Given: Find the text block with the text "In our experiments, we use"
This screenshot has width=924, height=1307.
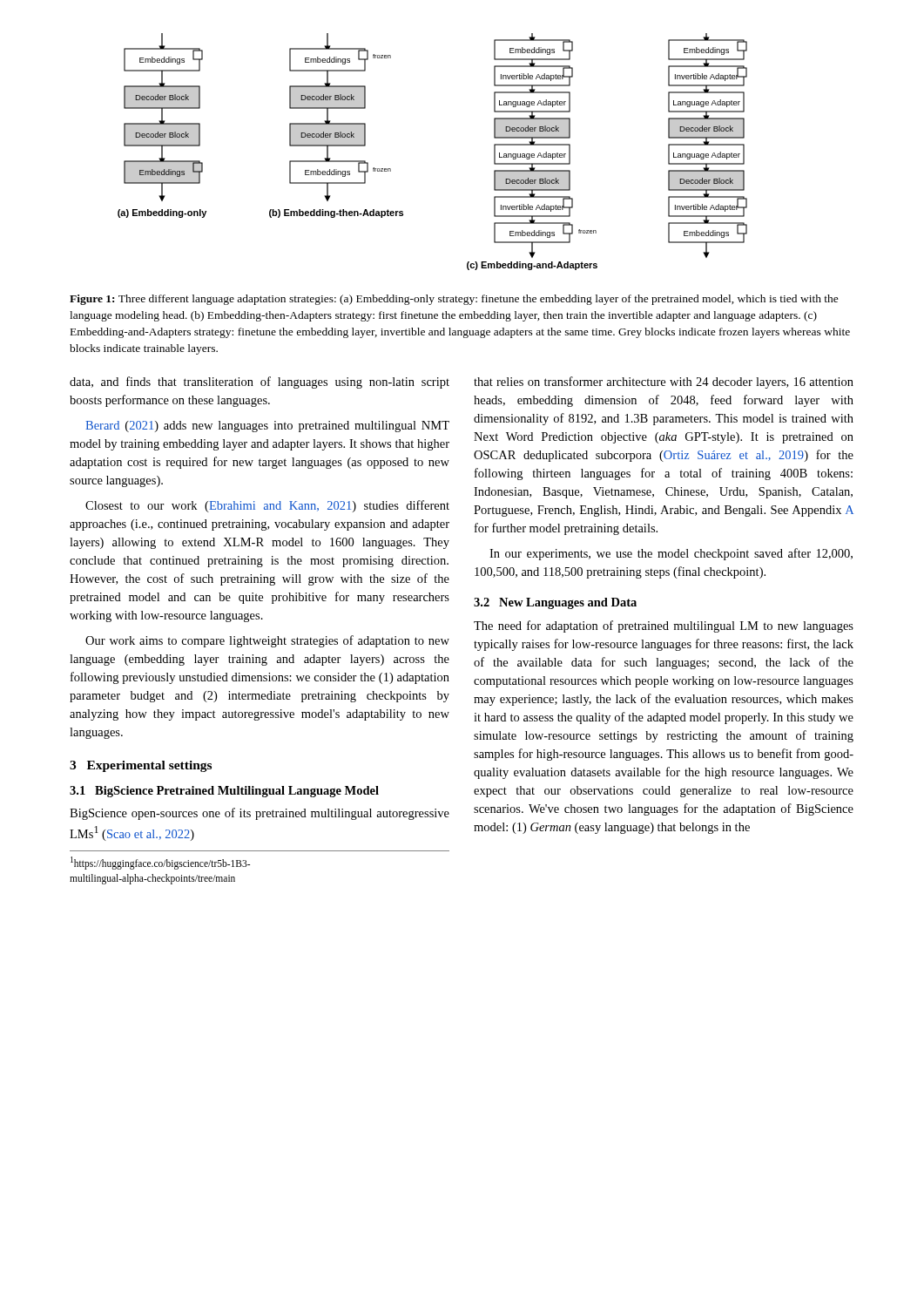Looking at the screenshot, I should coord(664,562).
